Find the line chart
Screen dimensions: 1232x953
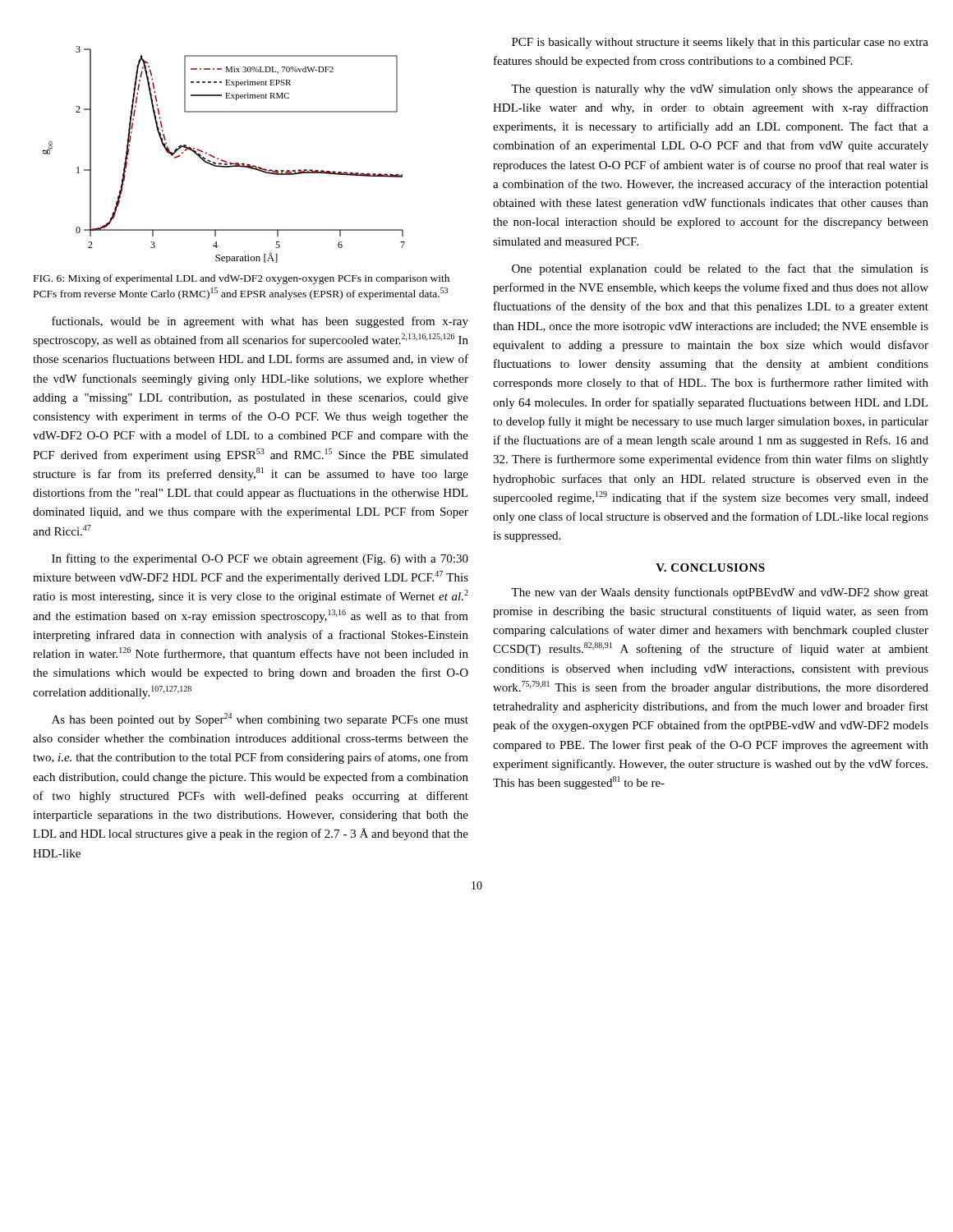[x=251, y=148]
